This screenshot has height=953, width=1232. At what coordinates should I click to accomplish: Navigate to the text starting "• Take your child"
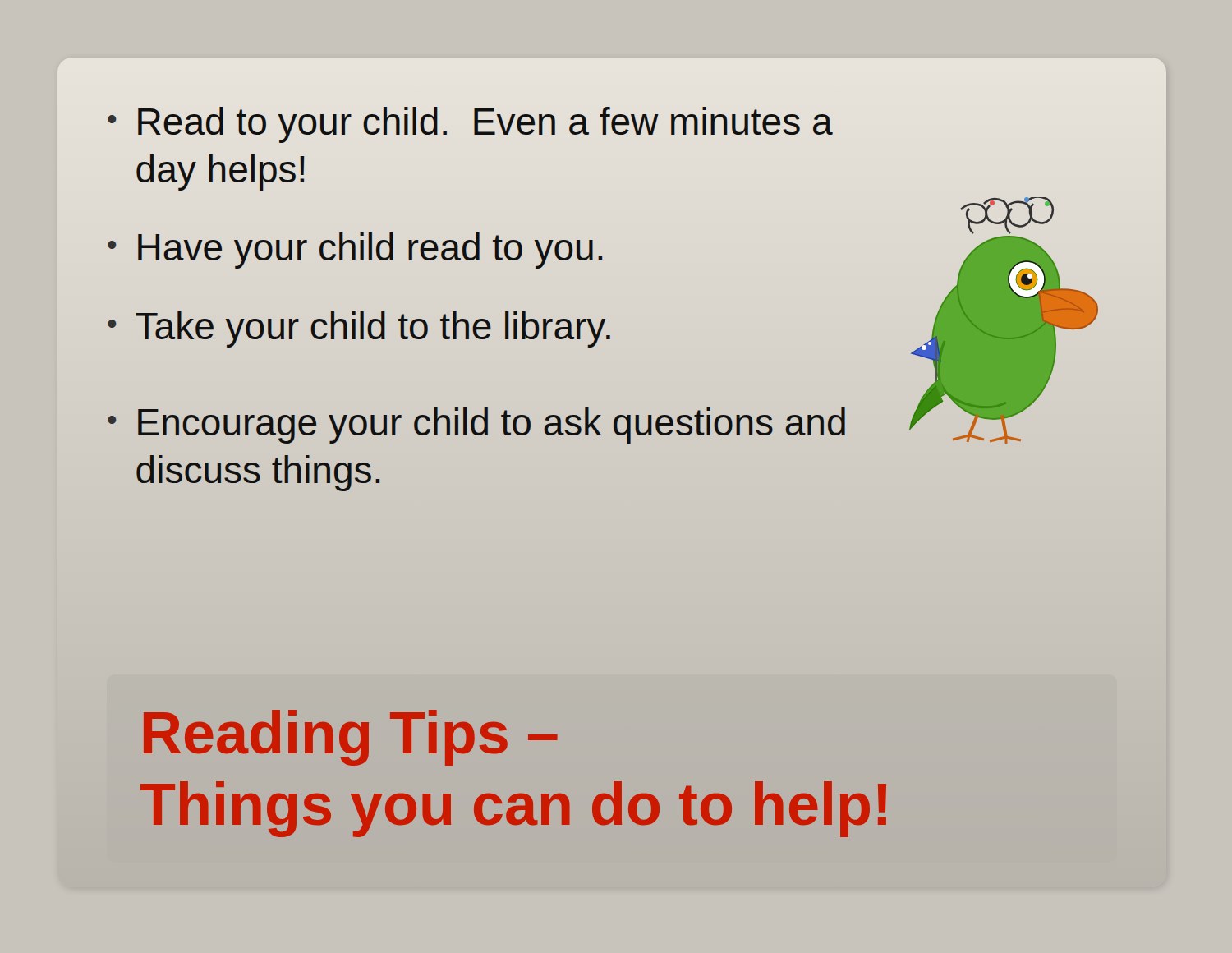tap(360, 326)
